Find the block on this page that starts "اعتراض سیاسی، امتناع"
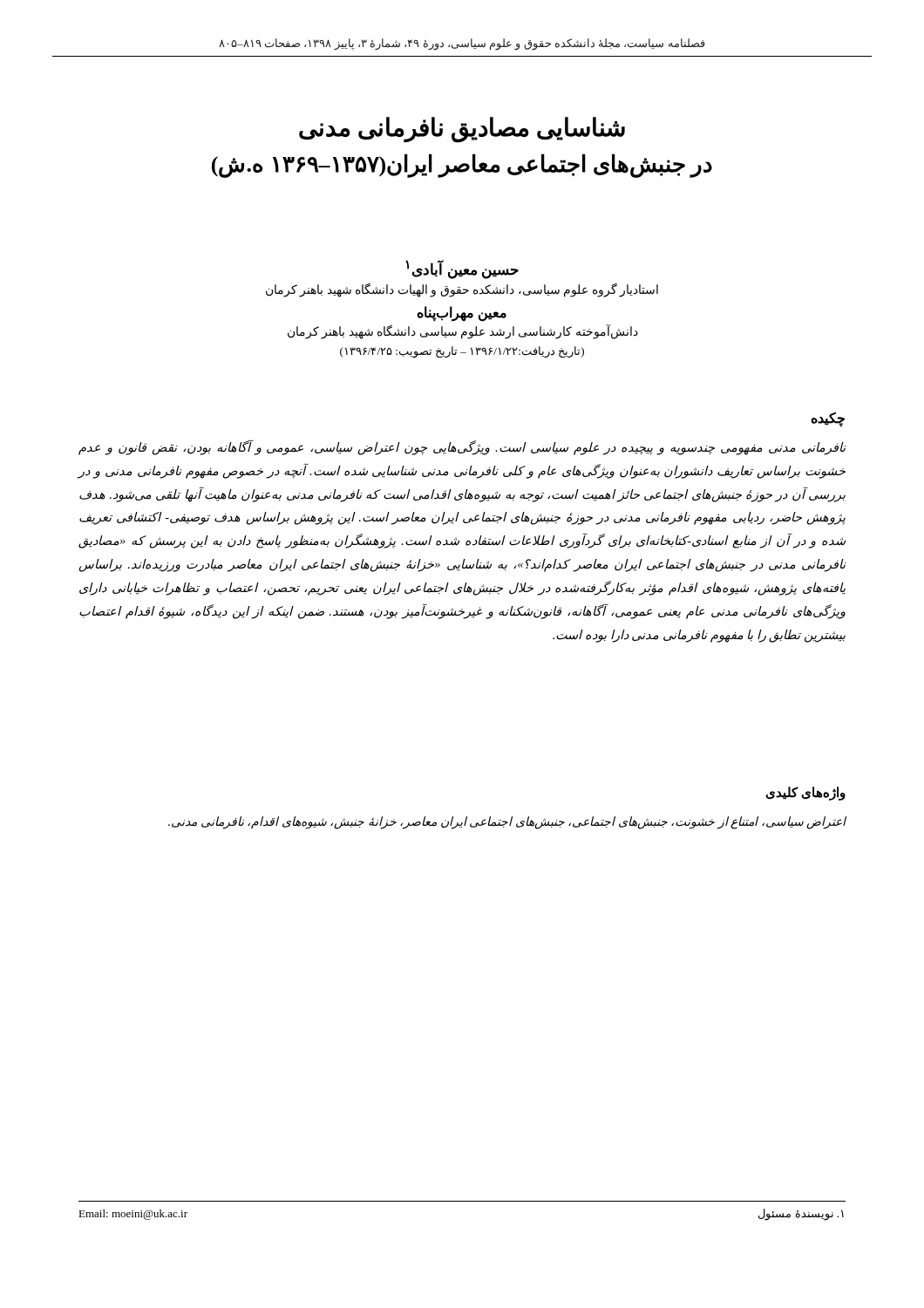 click(507, 822)
